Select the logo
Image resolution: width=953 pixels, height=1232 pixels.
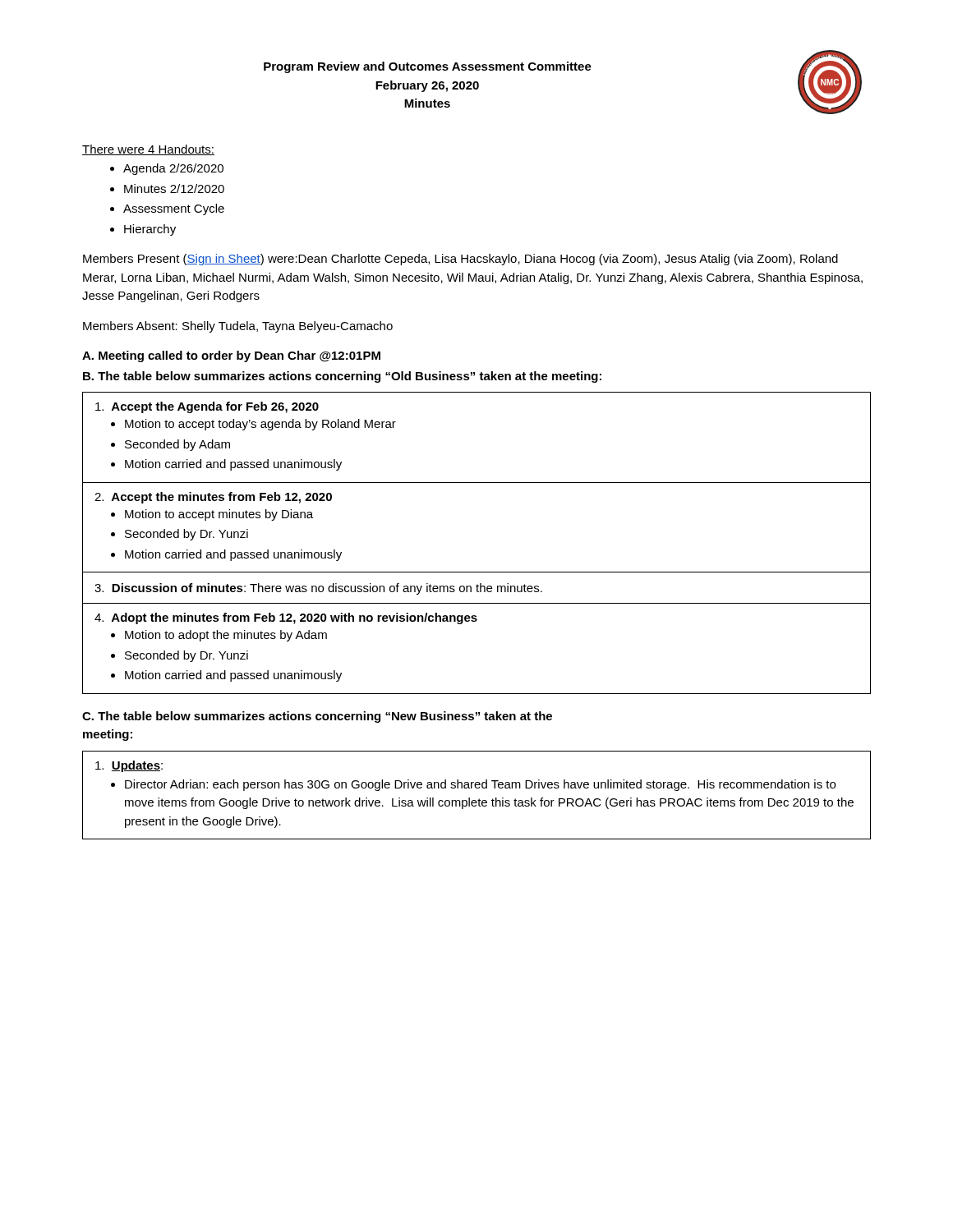click(x=834, y=83)
